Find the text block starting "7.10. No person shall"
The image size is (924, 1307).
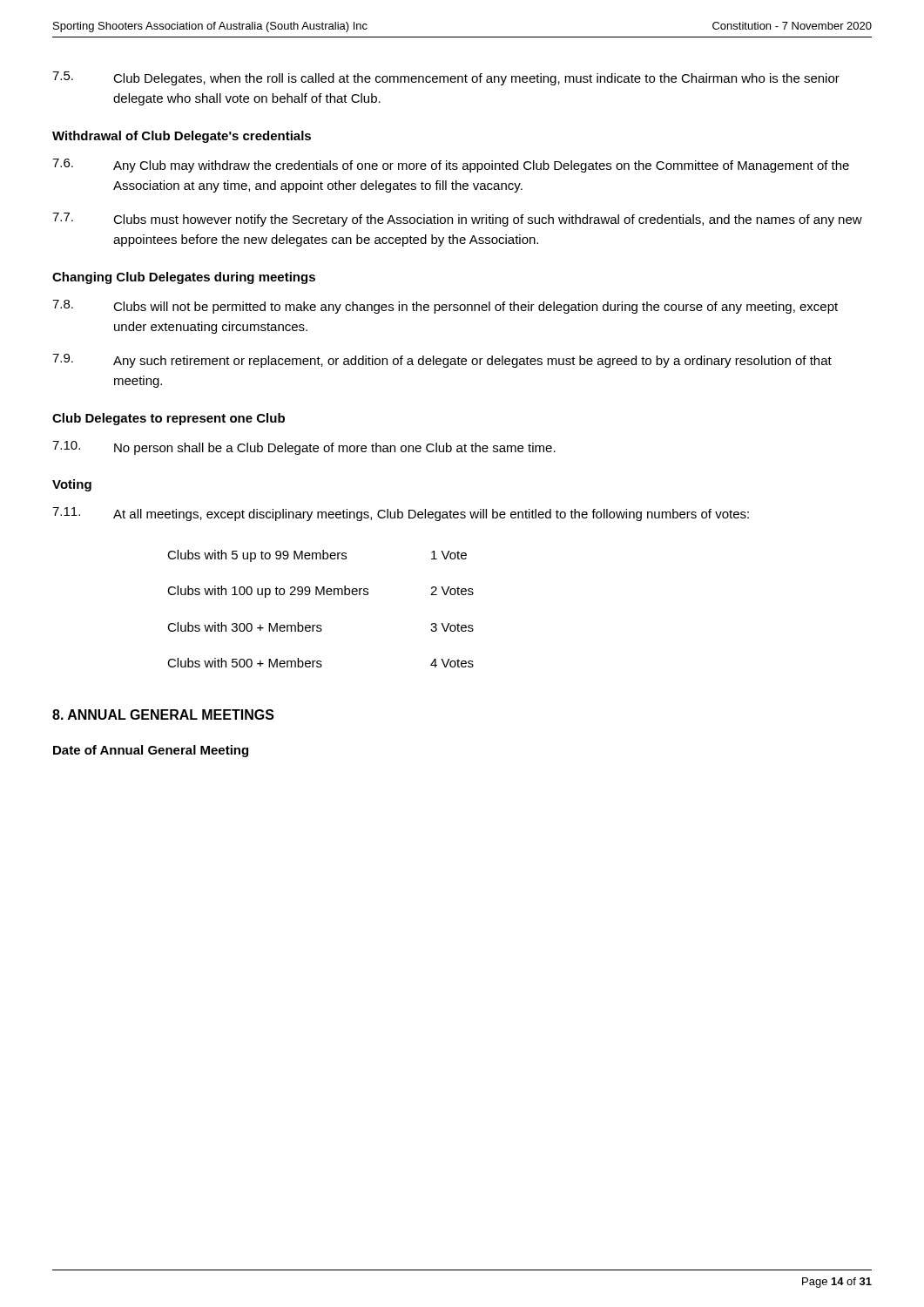click(x=462, y=447)
